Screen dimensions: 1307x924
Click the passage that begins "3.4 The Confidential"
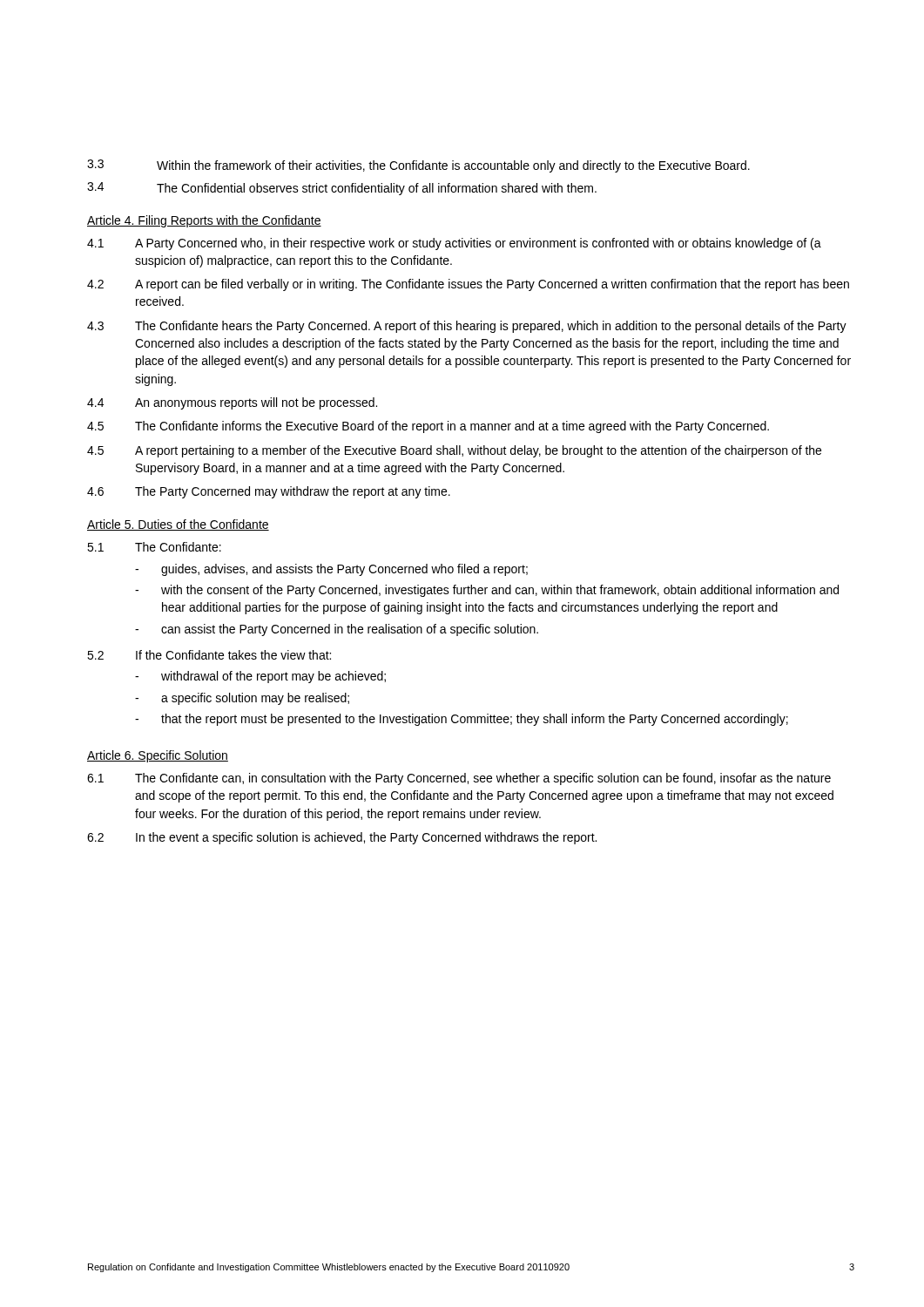coord(471,189)
